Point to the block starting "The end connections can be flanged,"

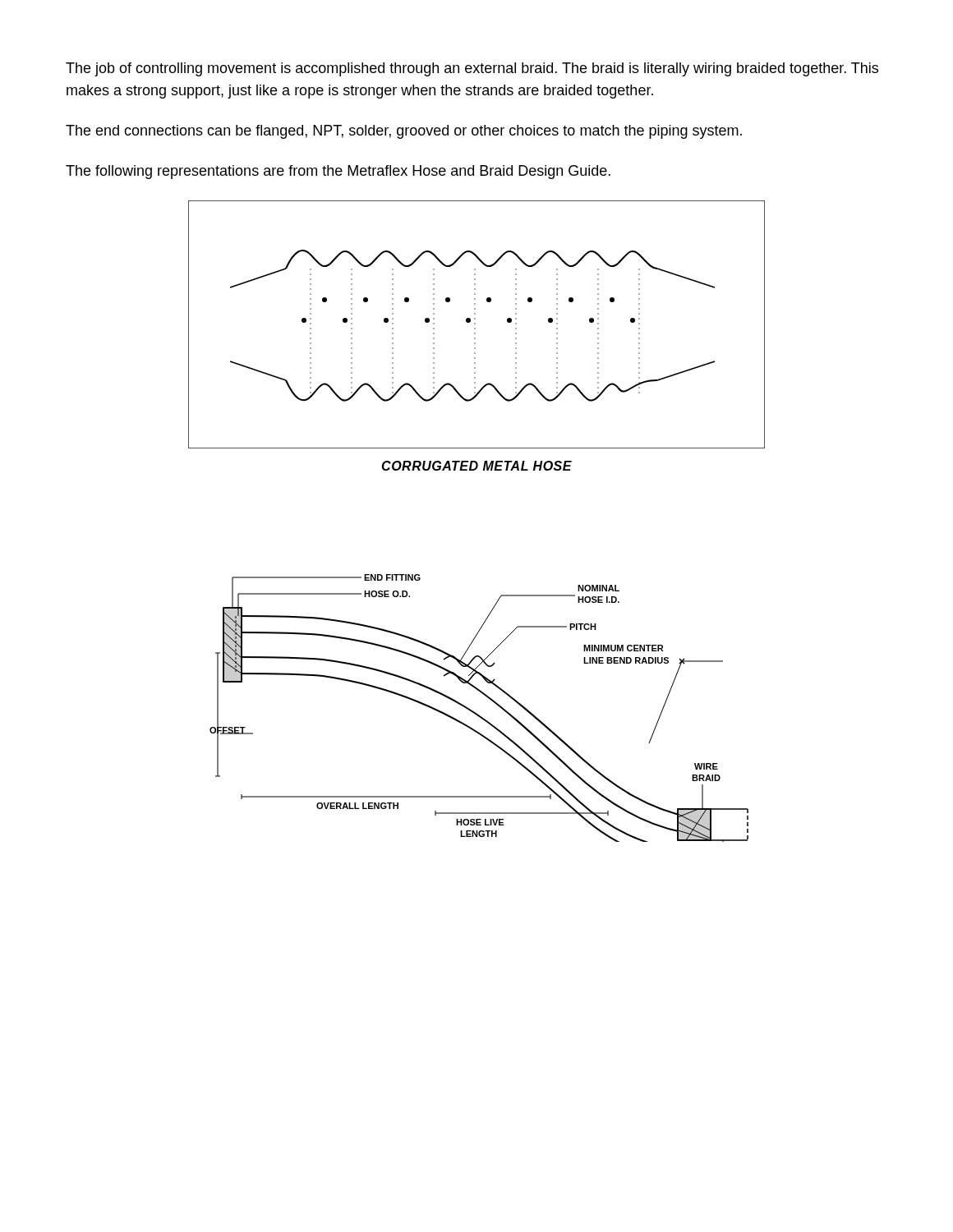point(404,131)
